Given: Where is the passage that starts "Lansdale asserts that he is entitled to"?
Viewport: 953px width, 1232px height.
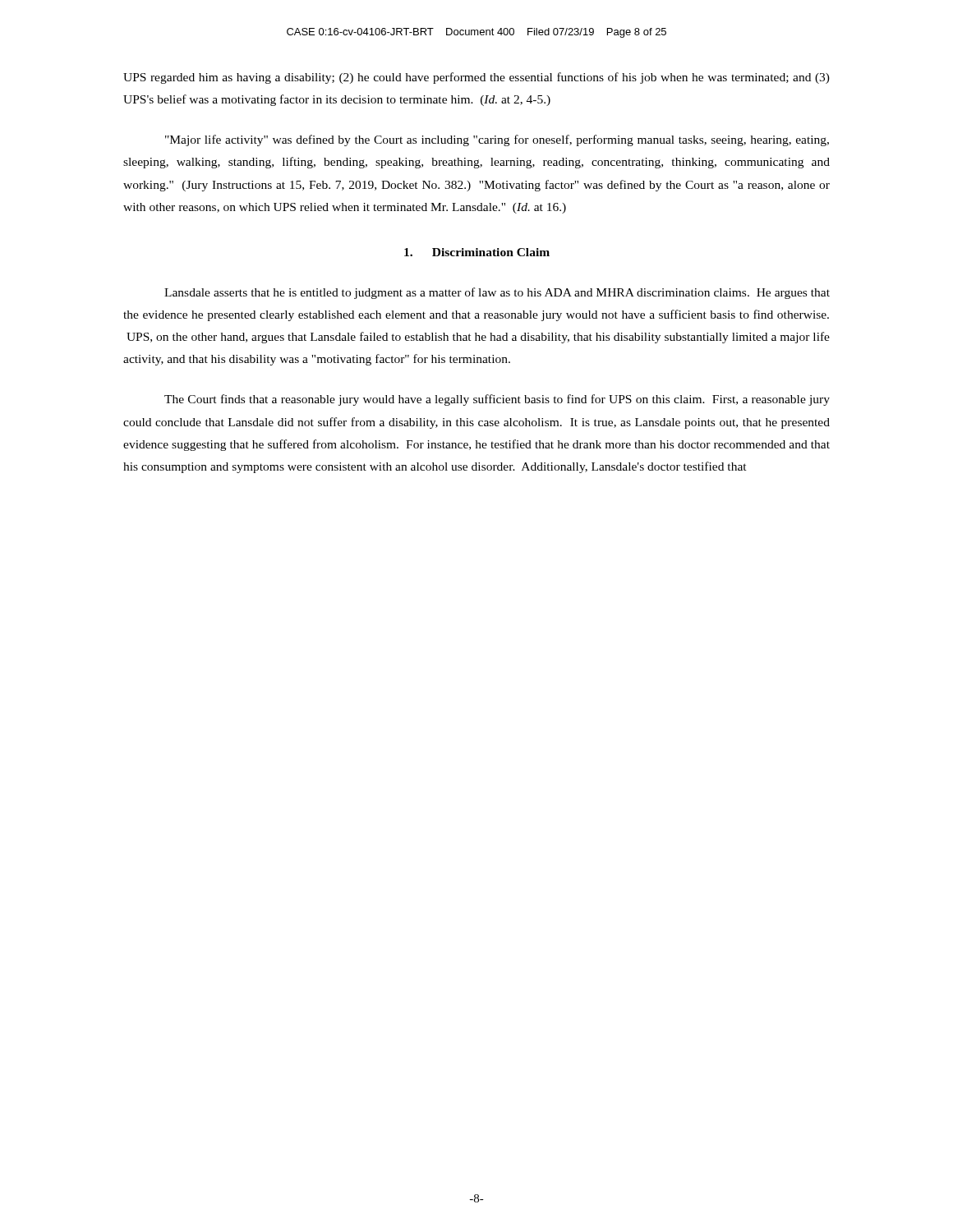Looking at the screenshot, I should click(x=476, y=325).
